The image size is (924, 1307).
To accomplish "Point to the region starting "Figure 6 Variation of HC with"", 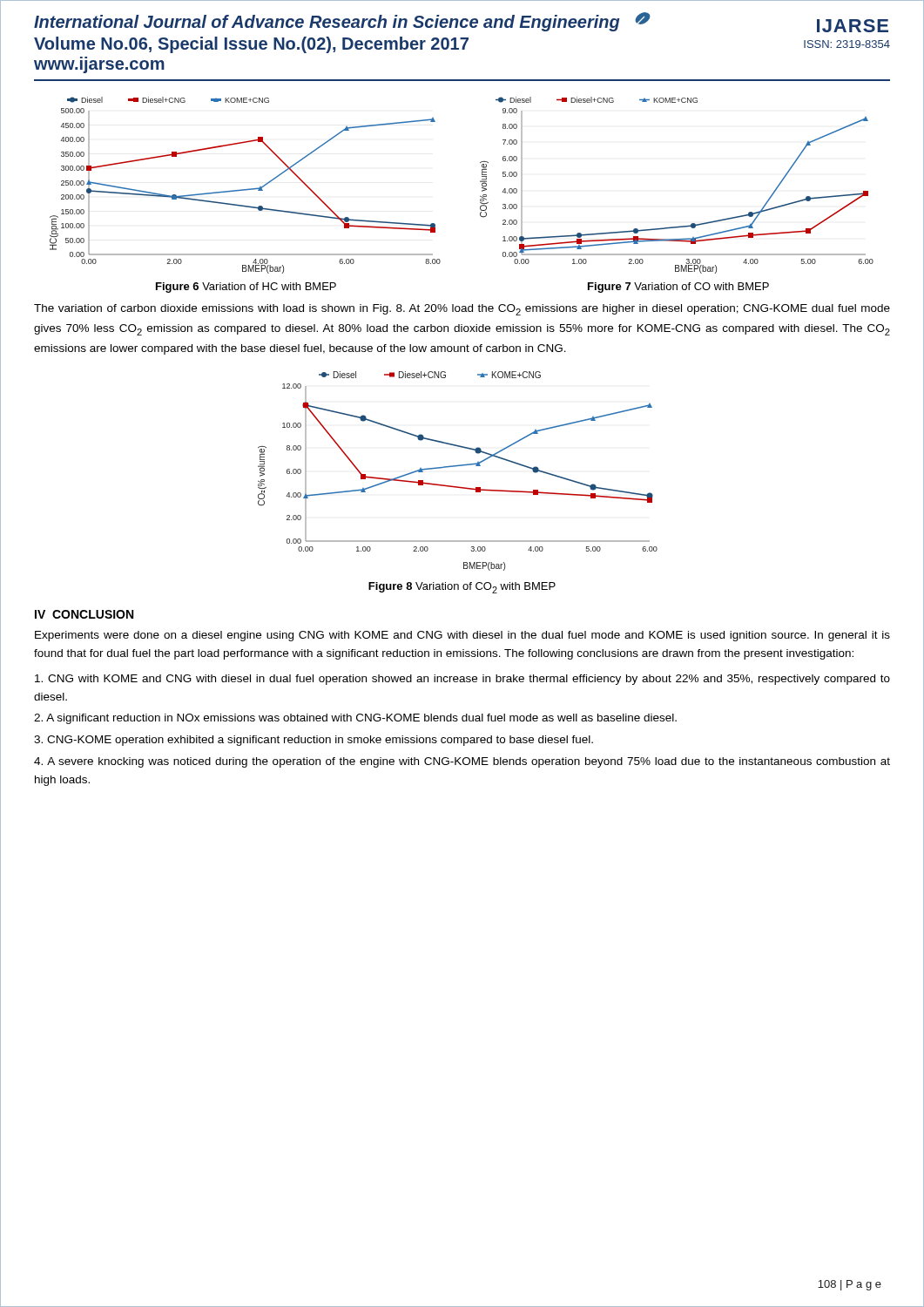I will click(x=246, y=286).
